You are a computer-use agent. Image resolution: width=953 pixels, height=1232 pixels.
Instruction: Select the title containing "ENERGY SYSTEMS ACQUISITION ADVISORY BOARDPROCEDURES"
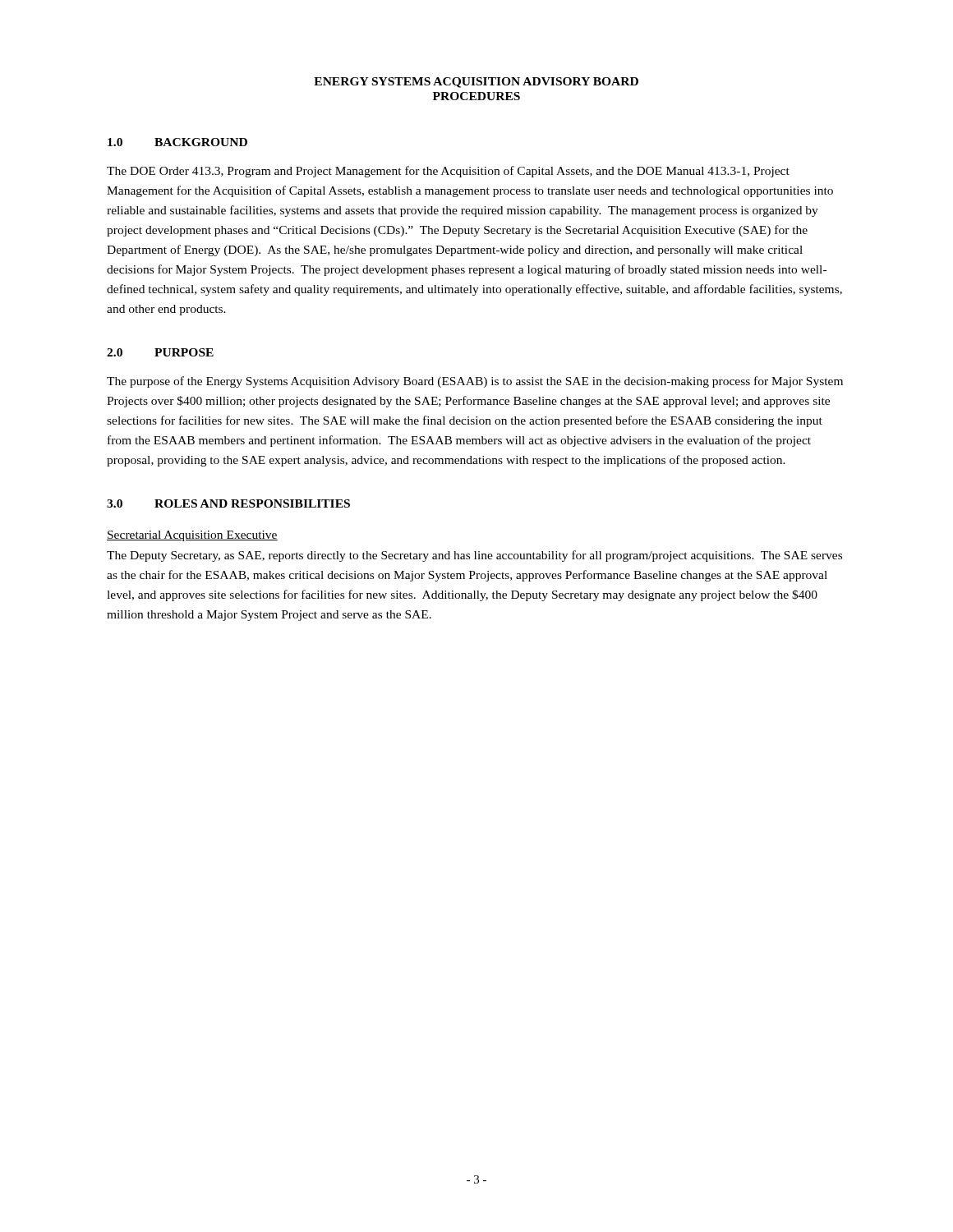pos(476,88)
